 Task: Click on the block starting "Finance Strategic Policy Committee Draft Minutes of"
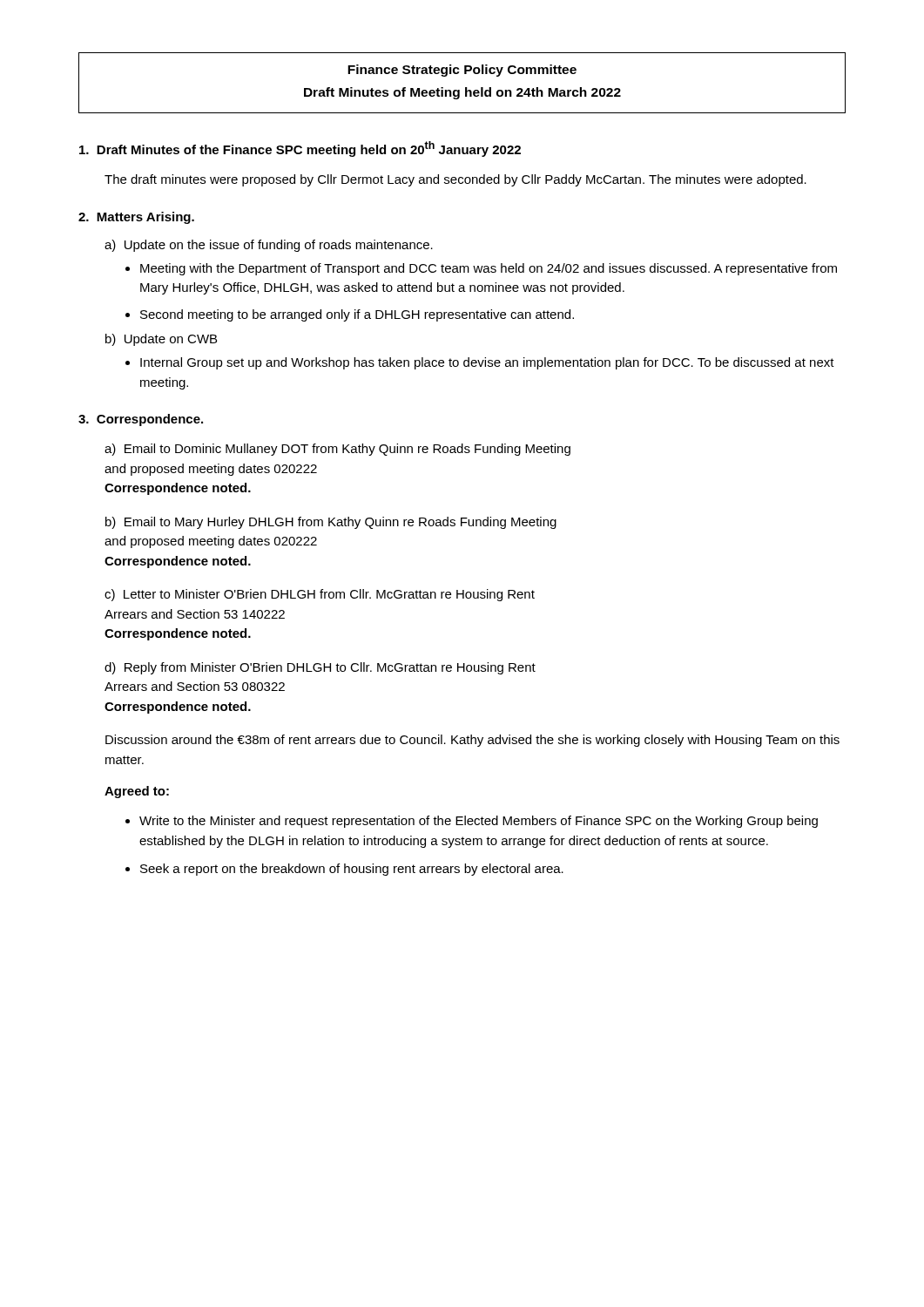coord(462,81)
